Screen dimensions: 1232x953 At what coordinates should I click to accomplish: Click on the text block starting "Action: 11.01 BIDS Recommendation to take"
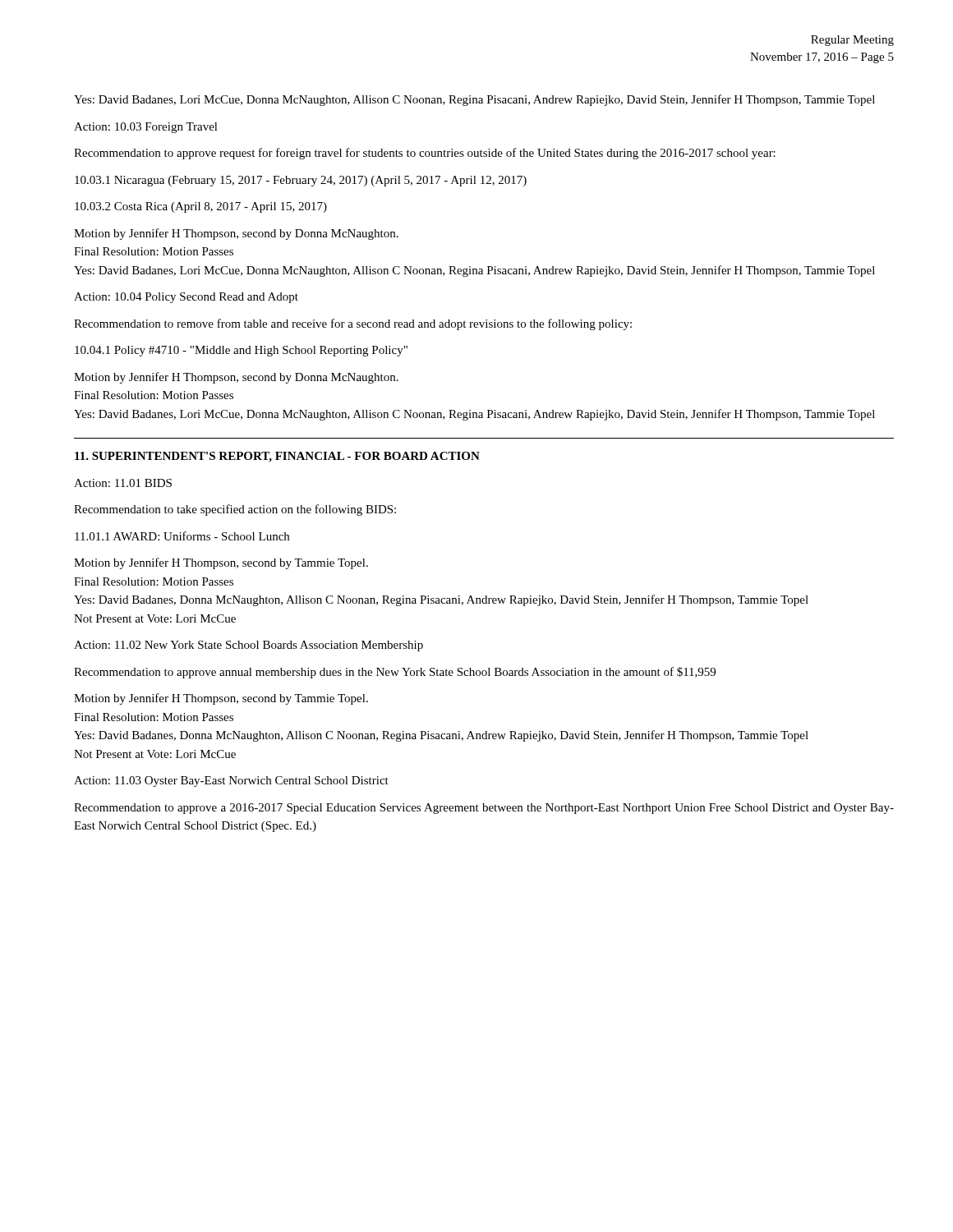123,483
